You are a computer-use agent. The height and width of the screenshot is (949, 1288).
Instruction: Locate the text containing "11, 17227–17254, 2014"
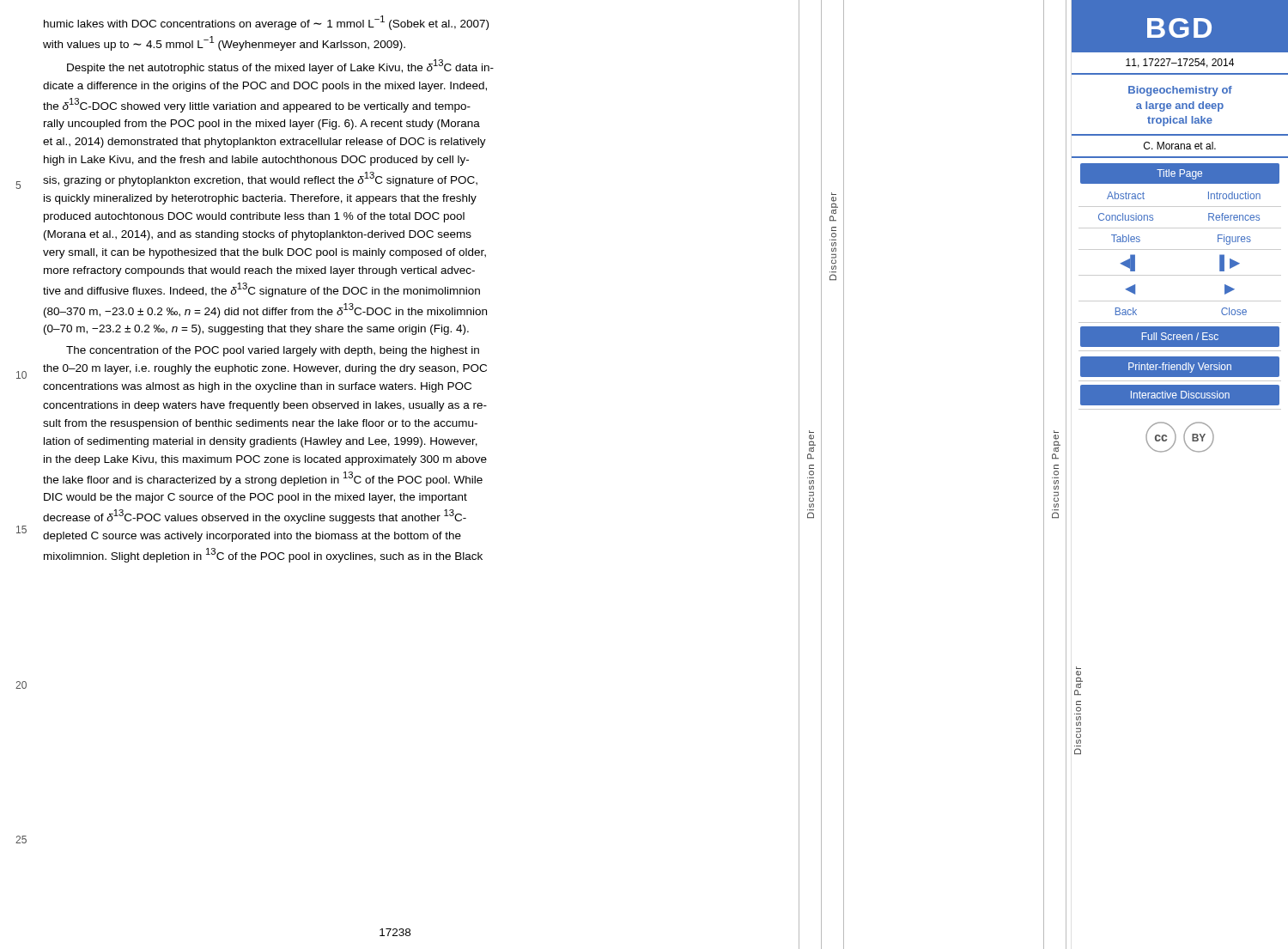1180,63
